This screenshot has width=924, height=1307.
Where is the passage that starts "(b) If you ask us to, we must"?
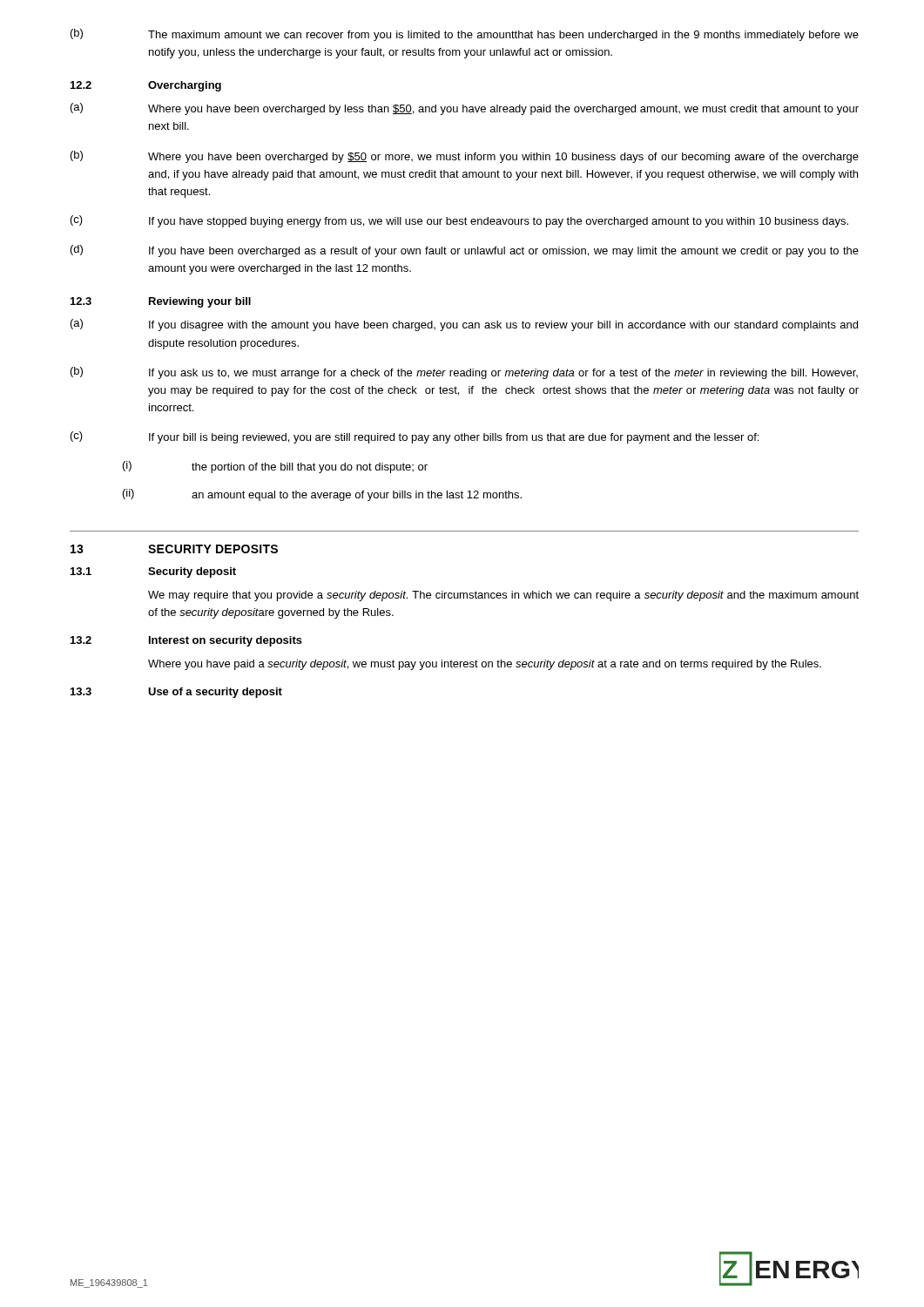[x=464, y=390]
